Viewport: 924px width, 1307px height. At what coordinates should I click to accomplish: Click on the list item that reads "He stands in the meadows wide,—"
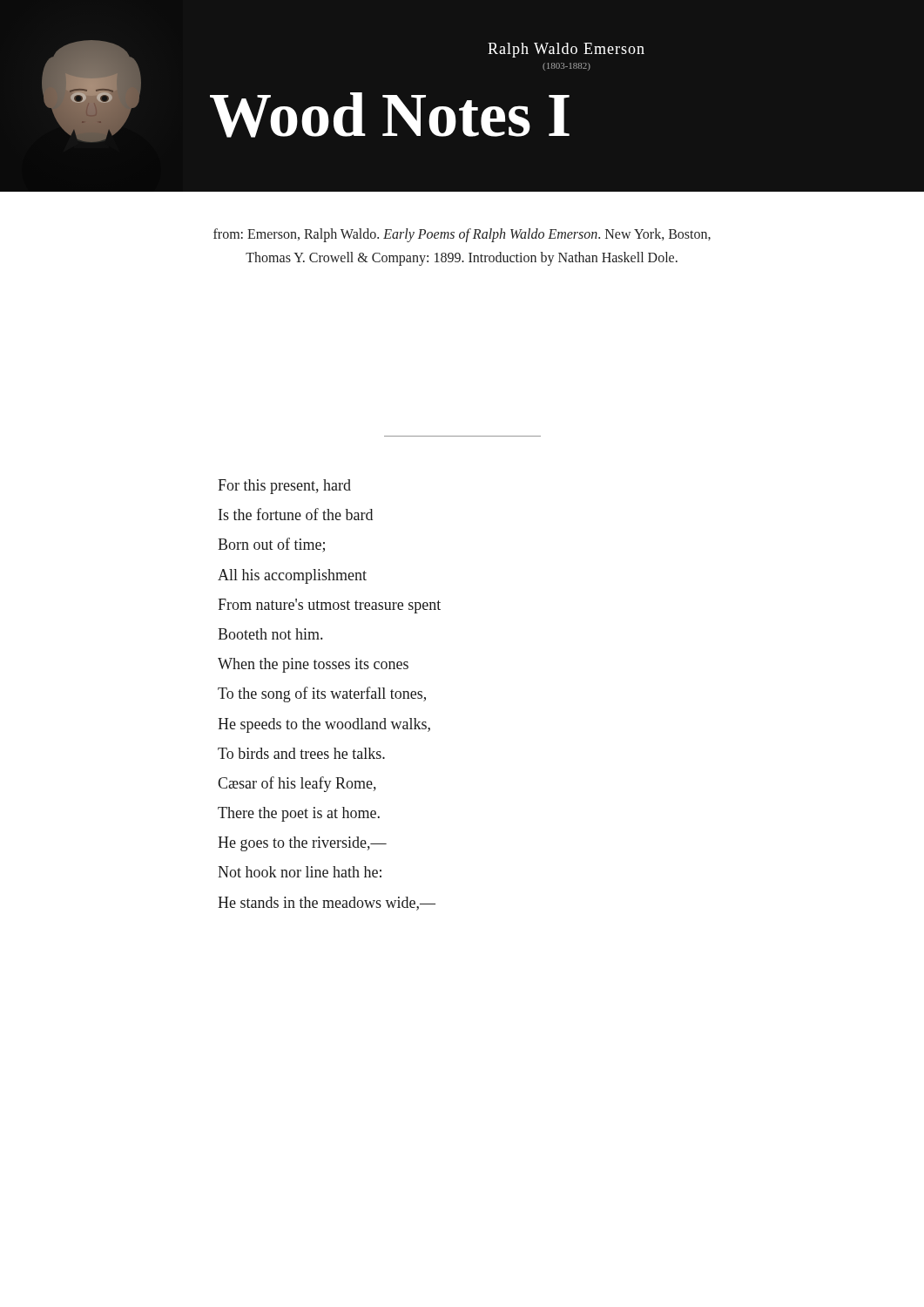click(x=327, y=902)
